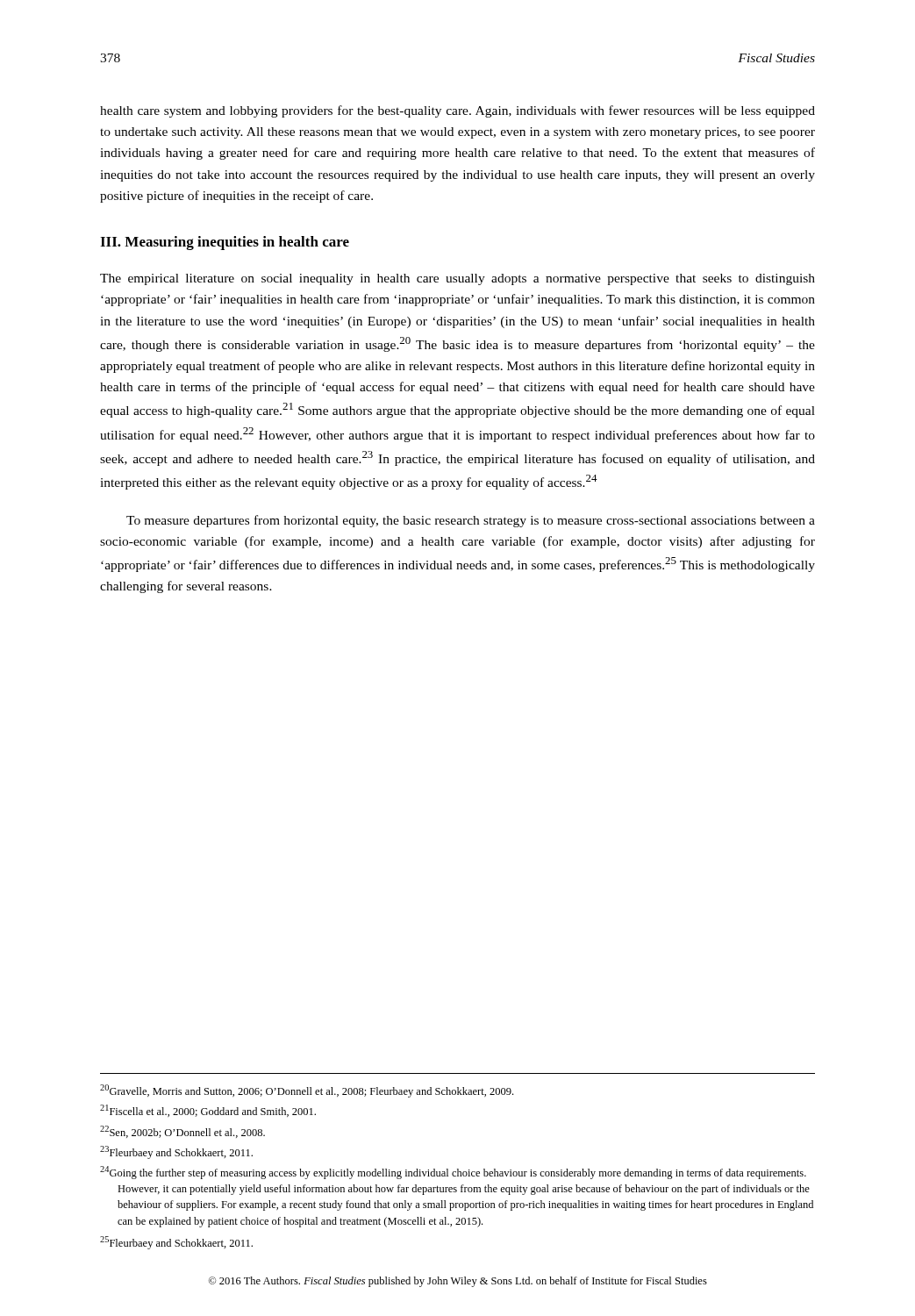Locate the text block starting "20Gravelle, Morris and Sutton, 2006;"
Viewport: 915px width, 1316px height.
(307, 1090)
